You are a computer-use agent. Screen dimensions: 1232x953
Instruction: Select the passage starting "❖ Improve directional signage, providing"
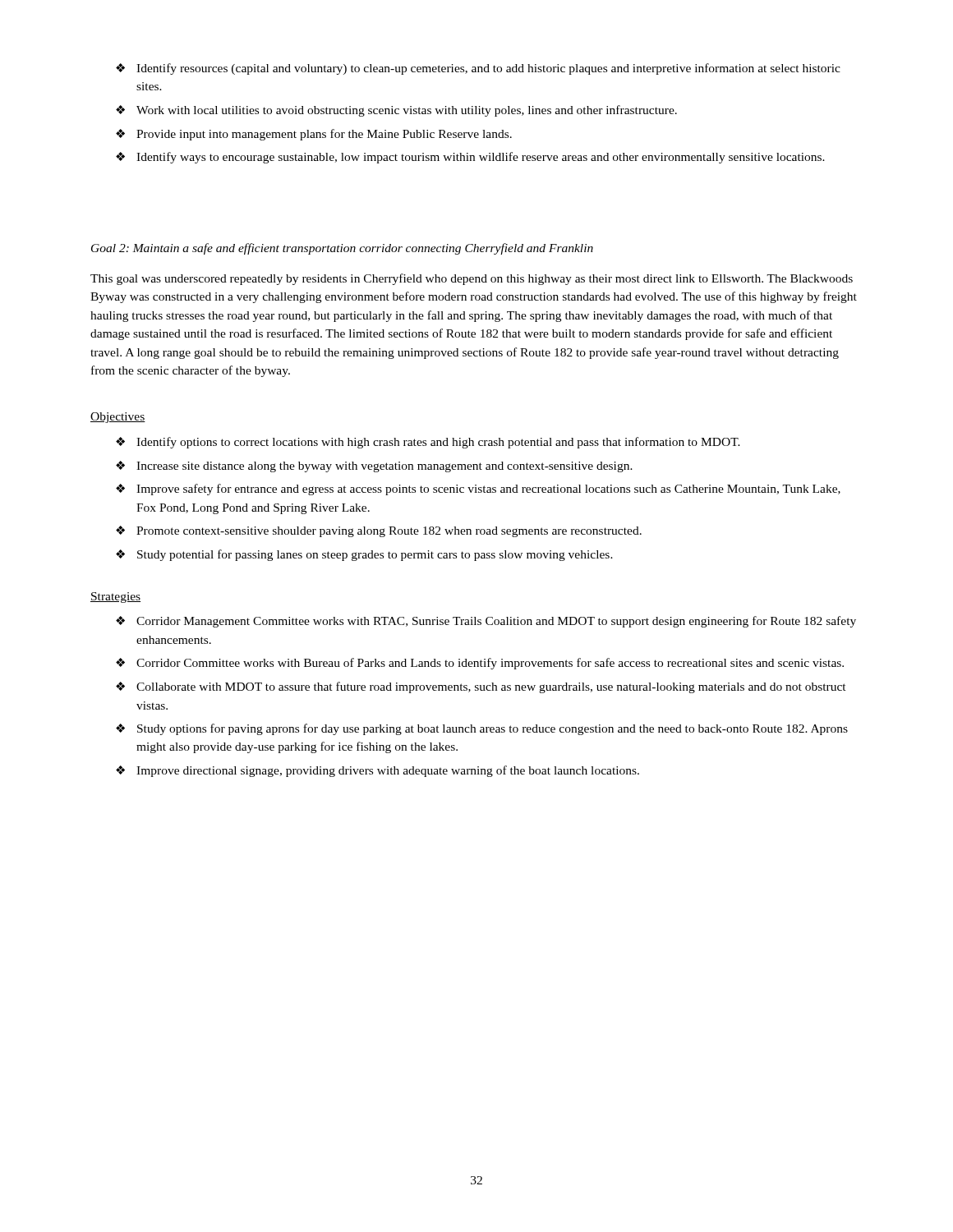point(489,771)
